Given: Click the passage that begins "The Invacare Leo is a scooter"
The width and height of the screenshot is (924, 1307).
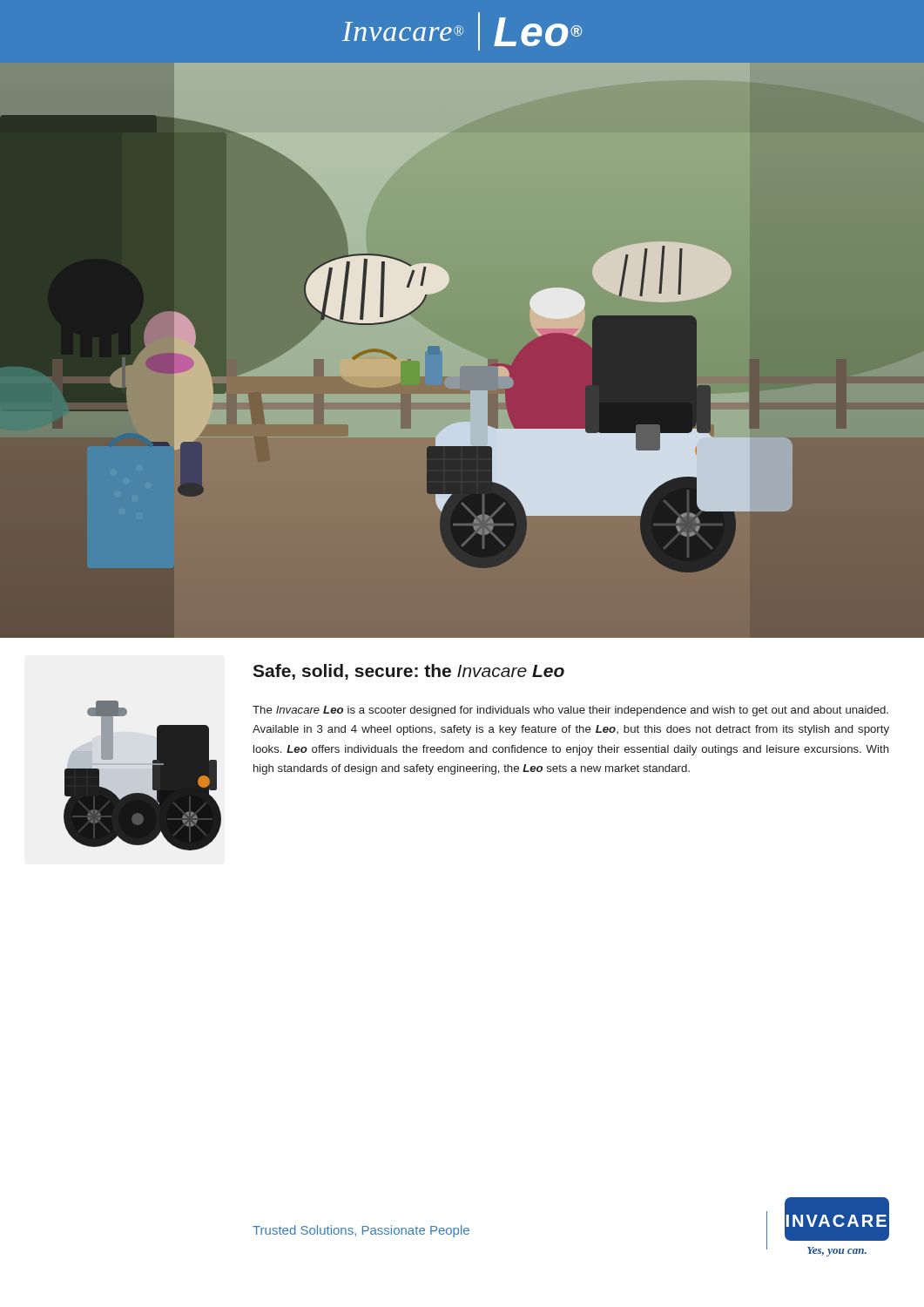Looking at the screenshot, I should tap(571, 740).
